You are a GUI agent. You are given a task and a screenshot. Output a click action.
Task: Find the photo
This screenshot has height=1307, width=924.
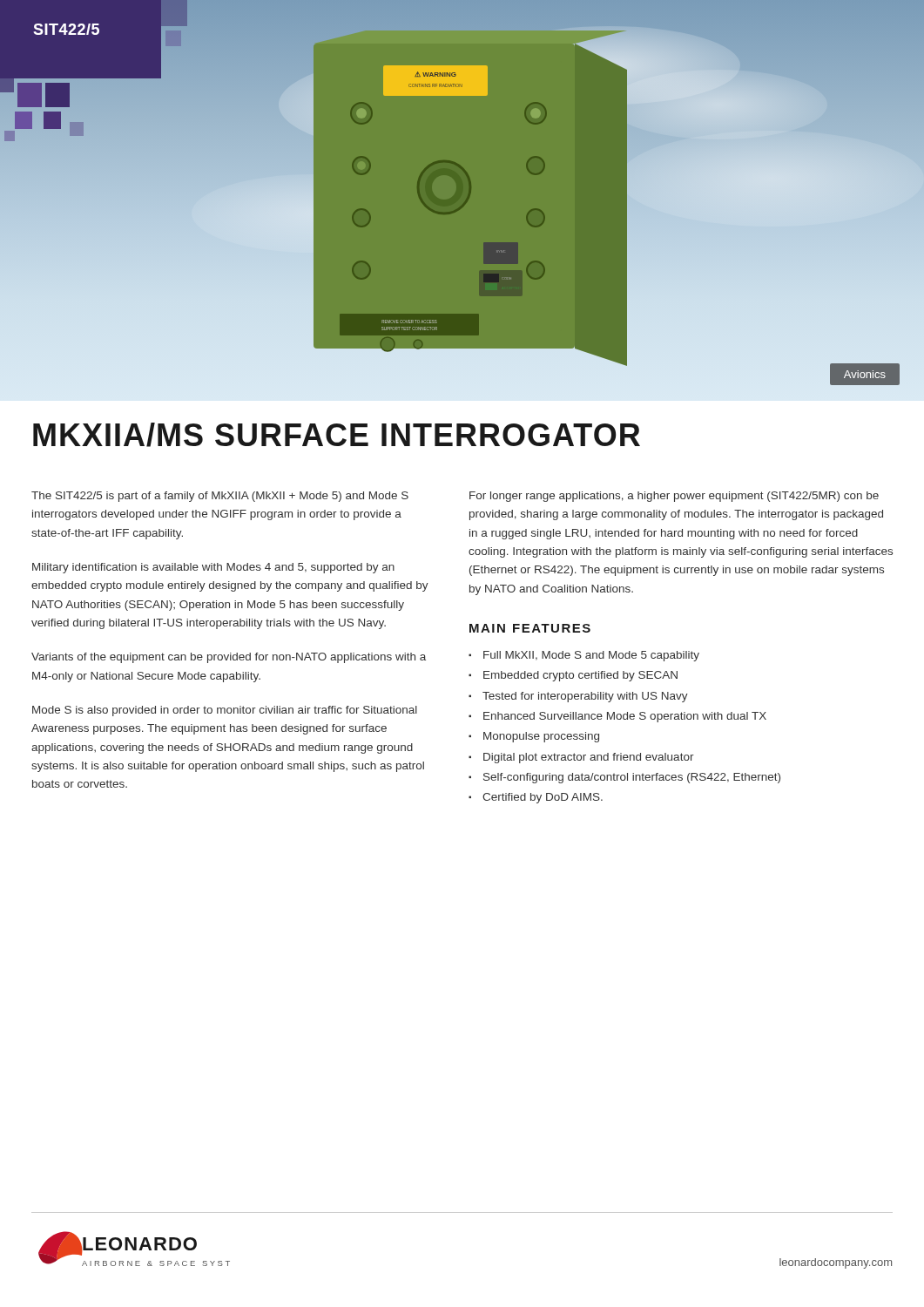(462, 200)
